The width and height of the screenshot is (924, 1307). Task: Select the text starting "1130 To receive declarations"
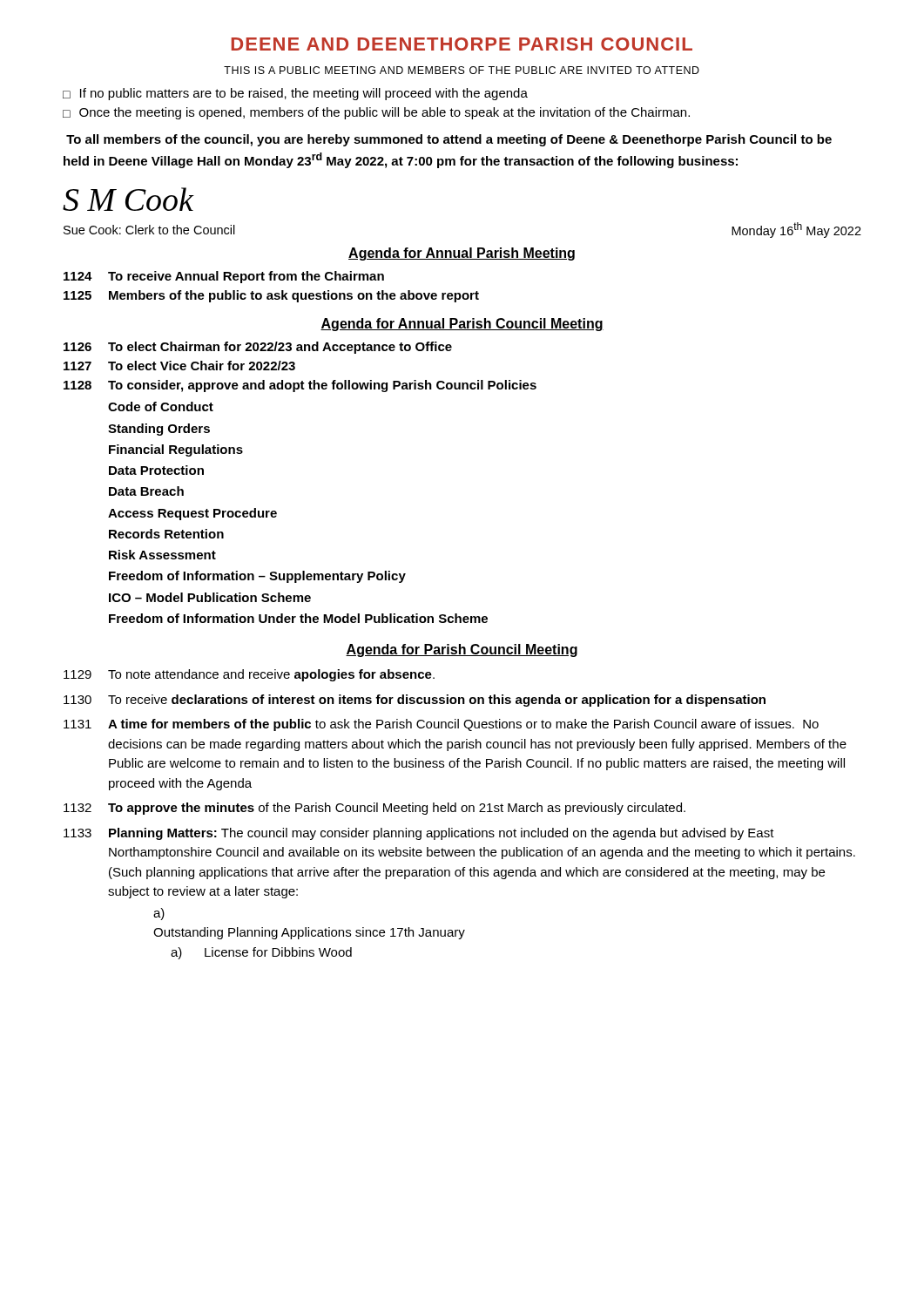pyautogui.click(x=462, y=700)
